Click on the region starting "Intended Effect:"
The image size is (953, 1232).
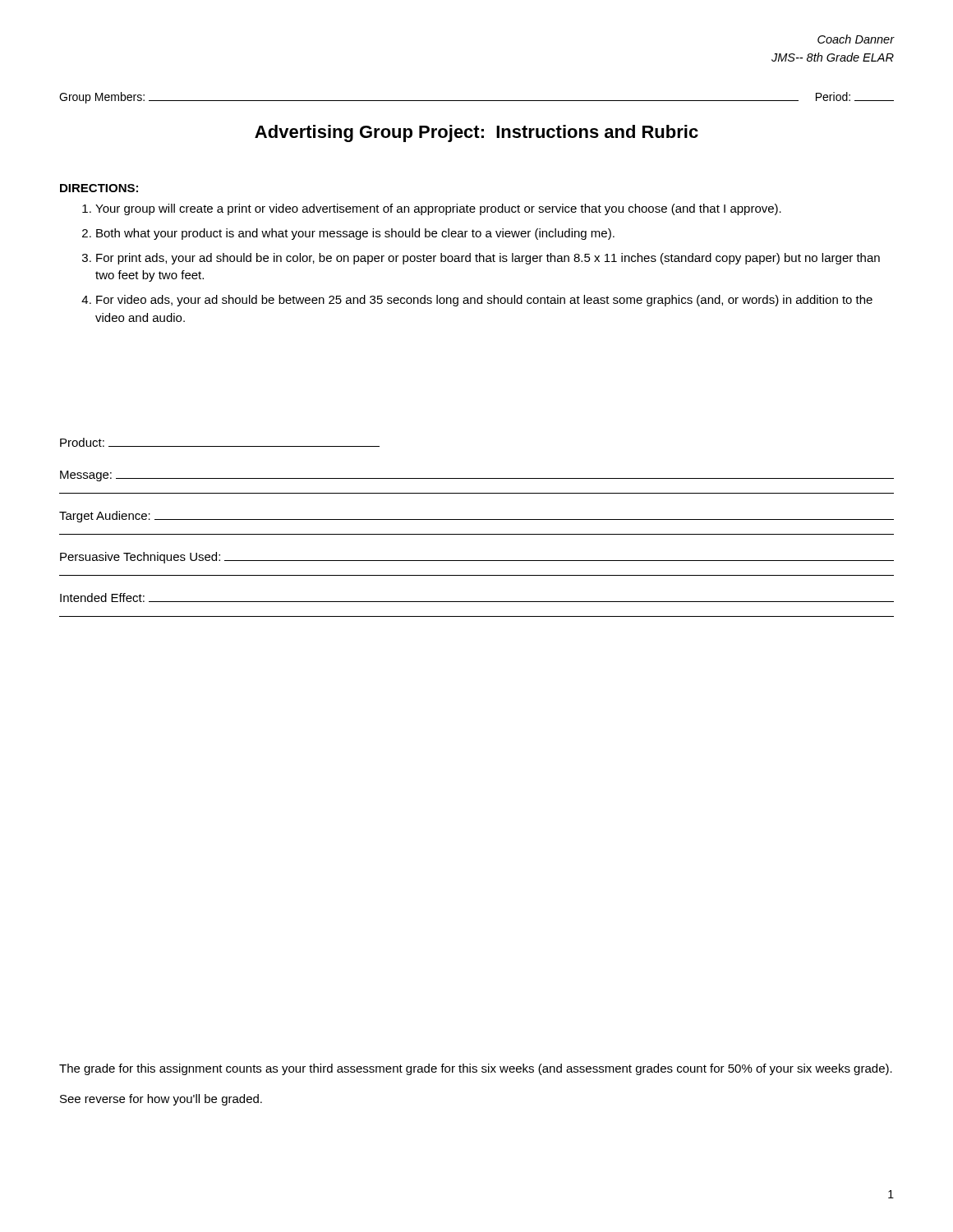coord(476,598)
